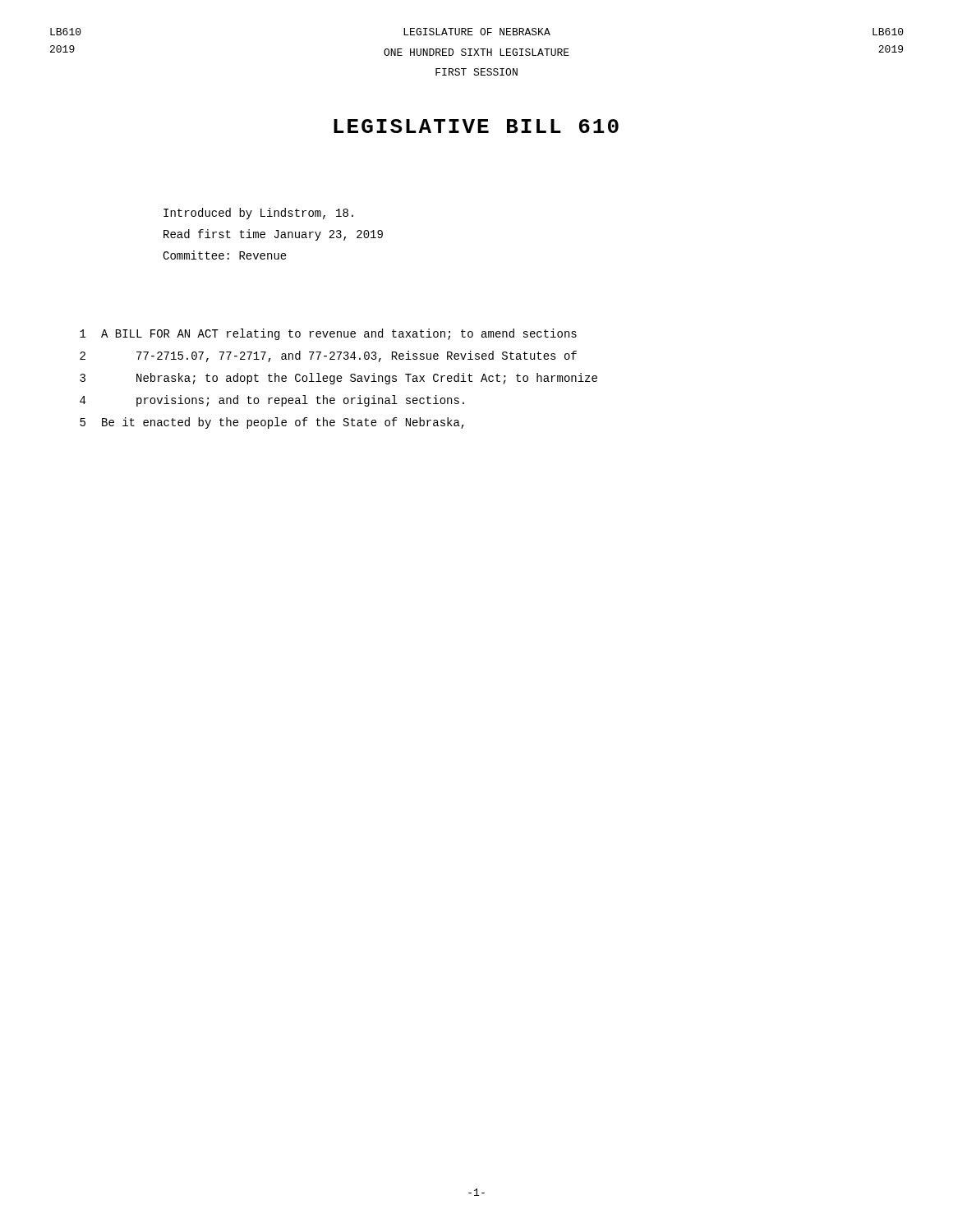Locate the block of text that opens with "5 Be it"

[258, 424]
